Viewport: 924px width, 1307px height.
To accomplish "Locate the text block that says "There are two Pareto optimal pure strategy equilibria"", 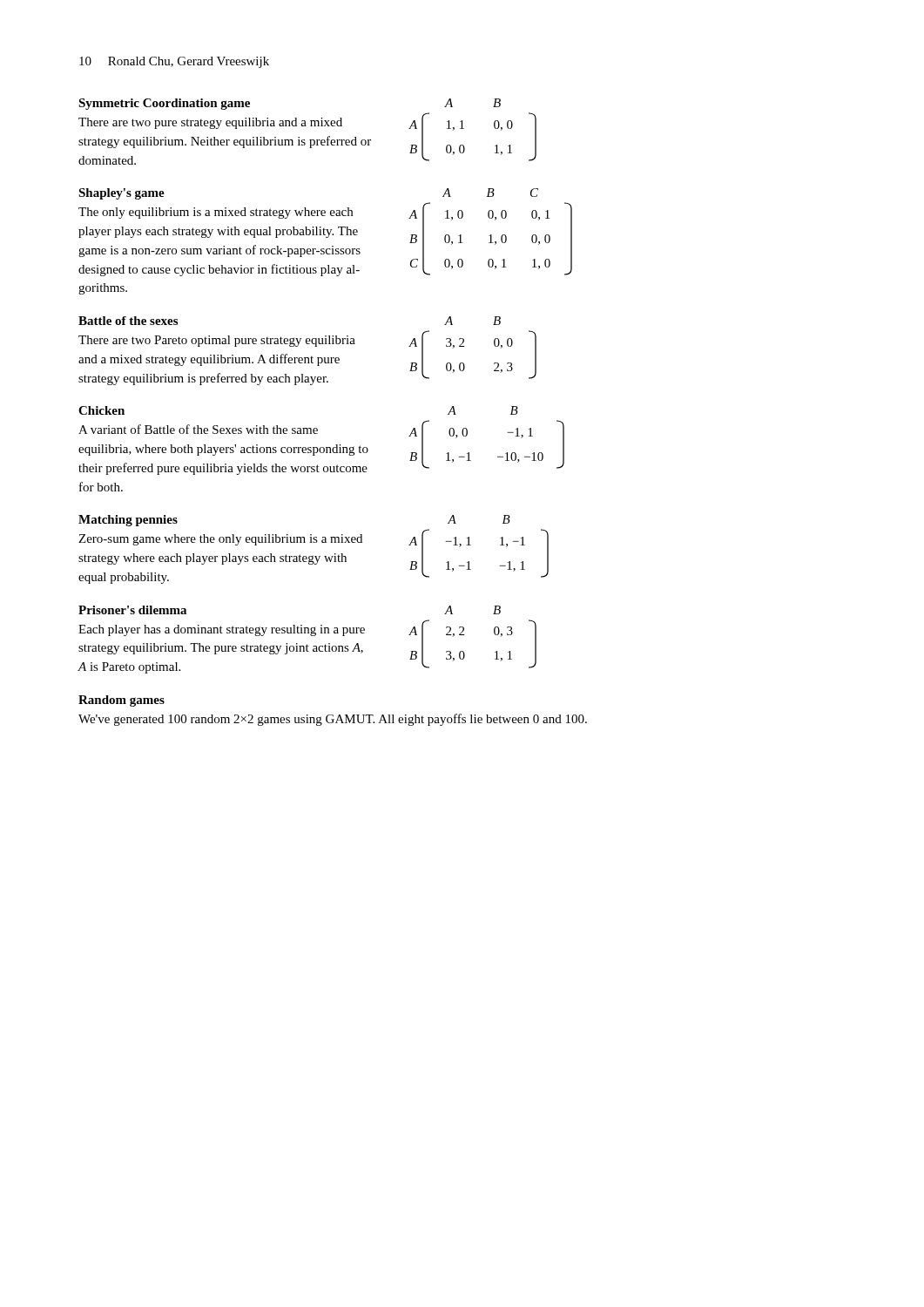I will (217, 359).
